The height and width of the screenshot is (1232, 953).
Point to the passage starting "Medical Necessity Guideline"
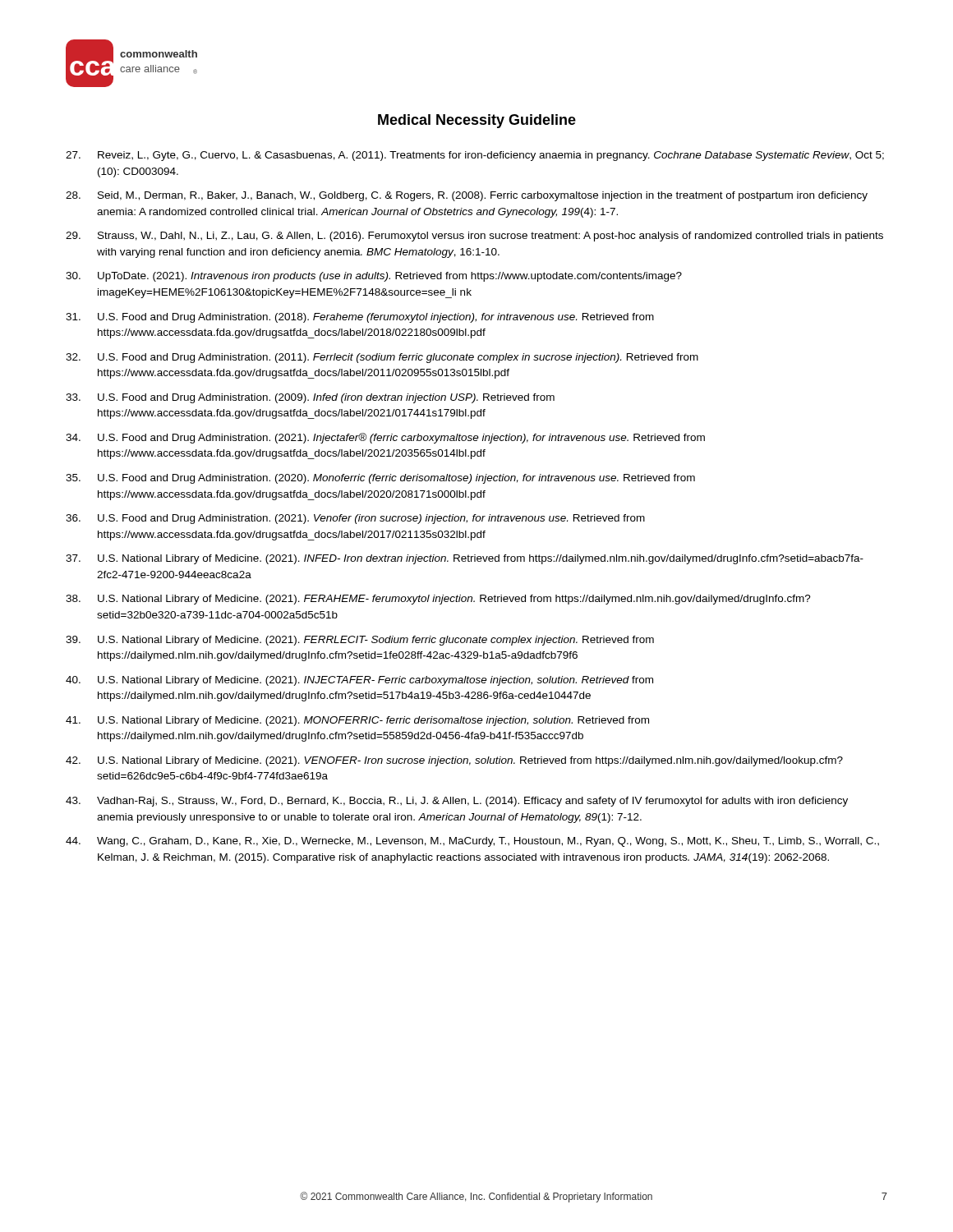click(476, 120)
